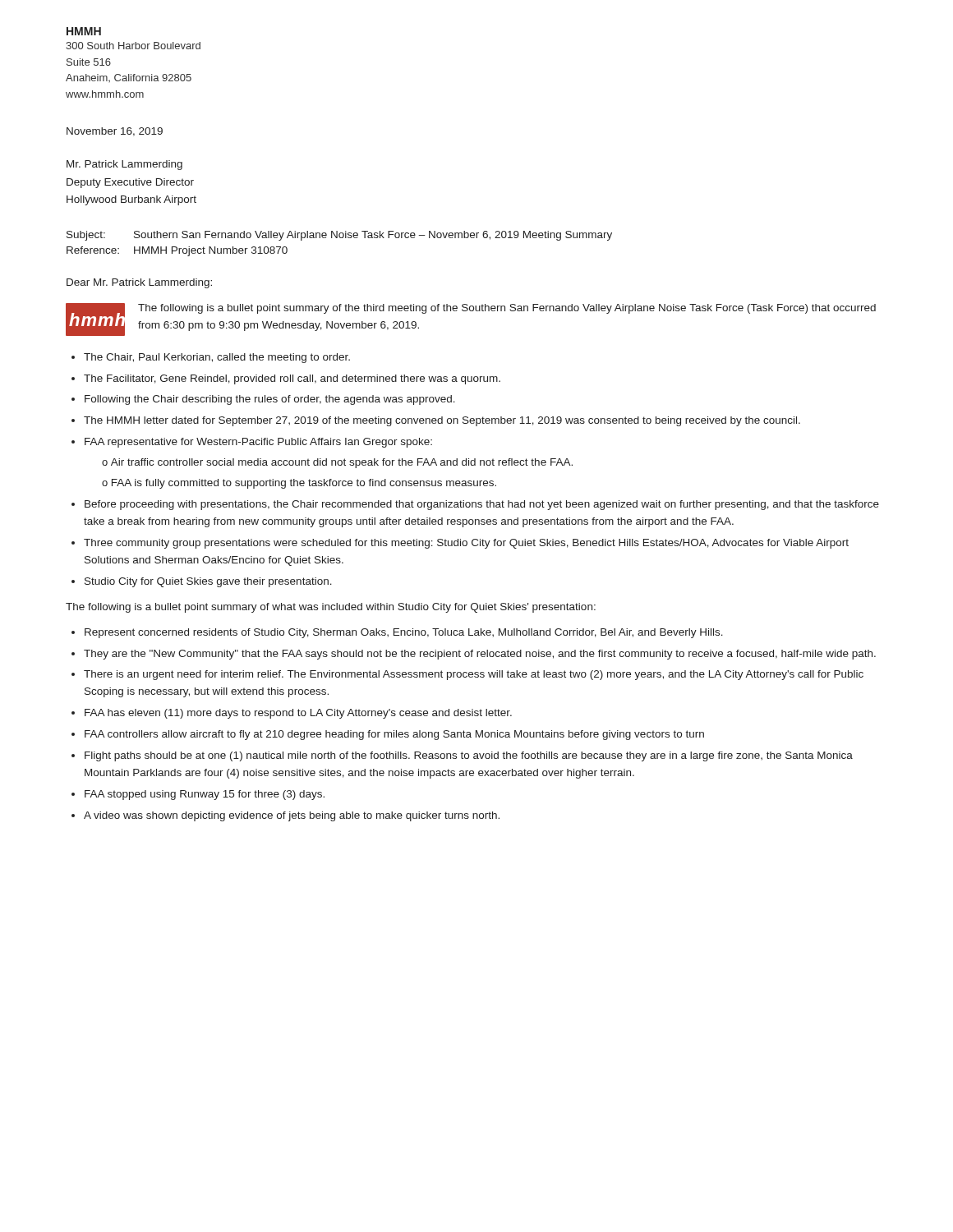
Task: Click on the text block starting "Mr. Patrick Lammerding Deputy Executive Director Hollywood"
Action: [131, 182]
